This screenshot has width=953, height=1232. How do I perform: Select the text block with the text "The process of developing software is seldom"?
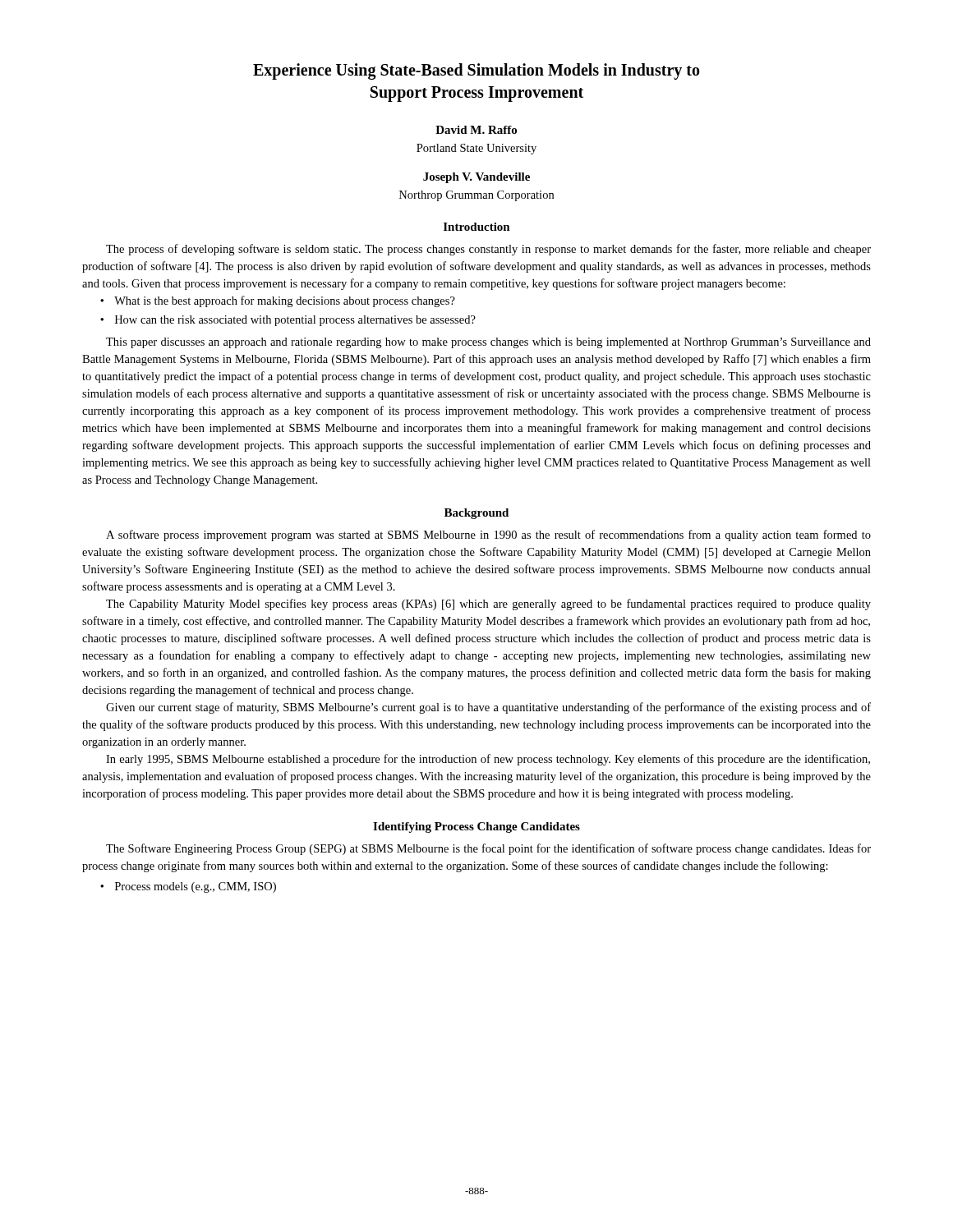tap(476, 267)
